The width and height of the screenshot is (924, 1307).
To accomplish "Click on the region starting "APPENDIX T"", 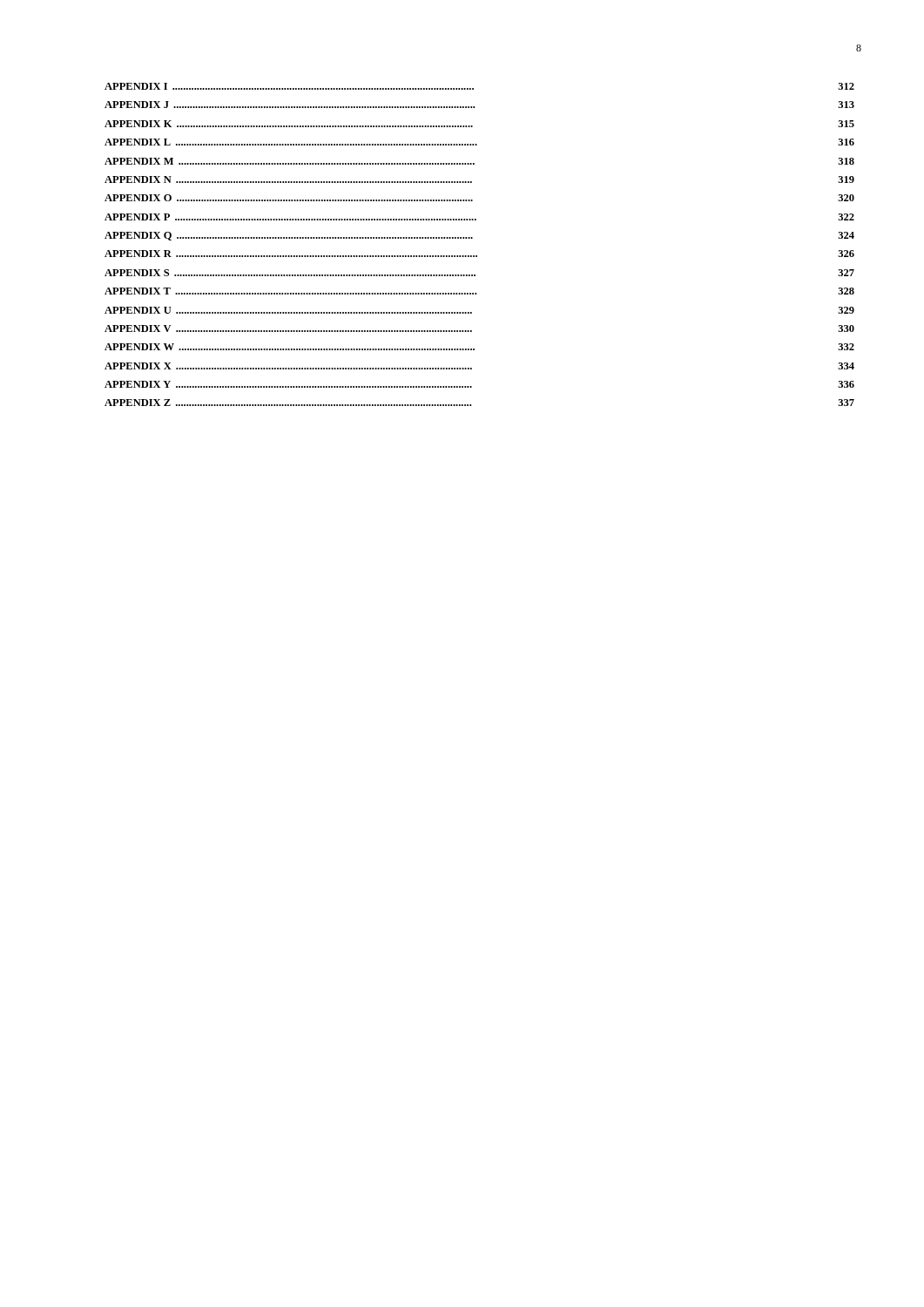I will coord(479,292).
